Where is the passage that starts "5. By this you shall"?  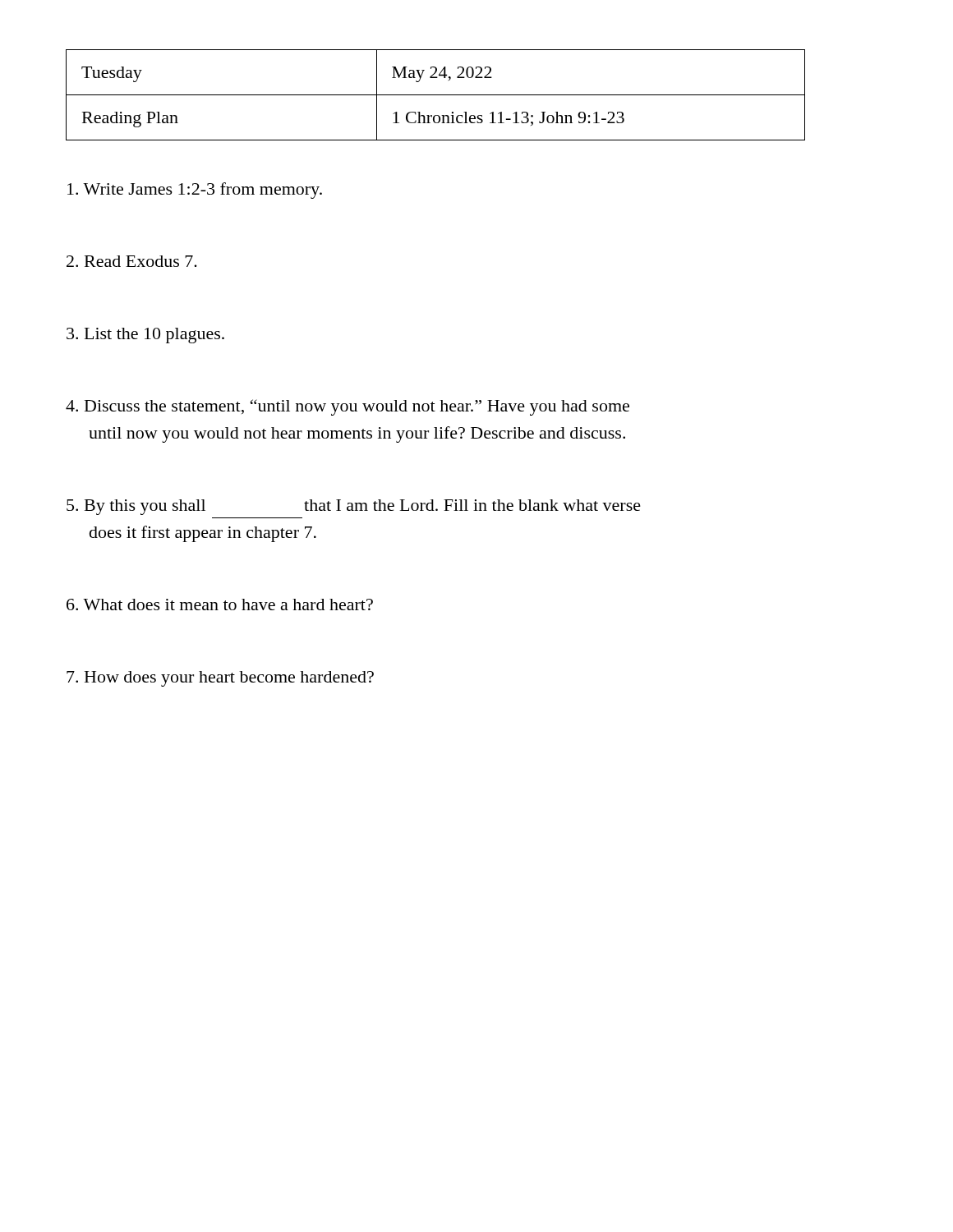coord(476,518)
